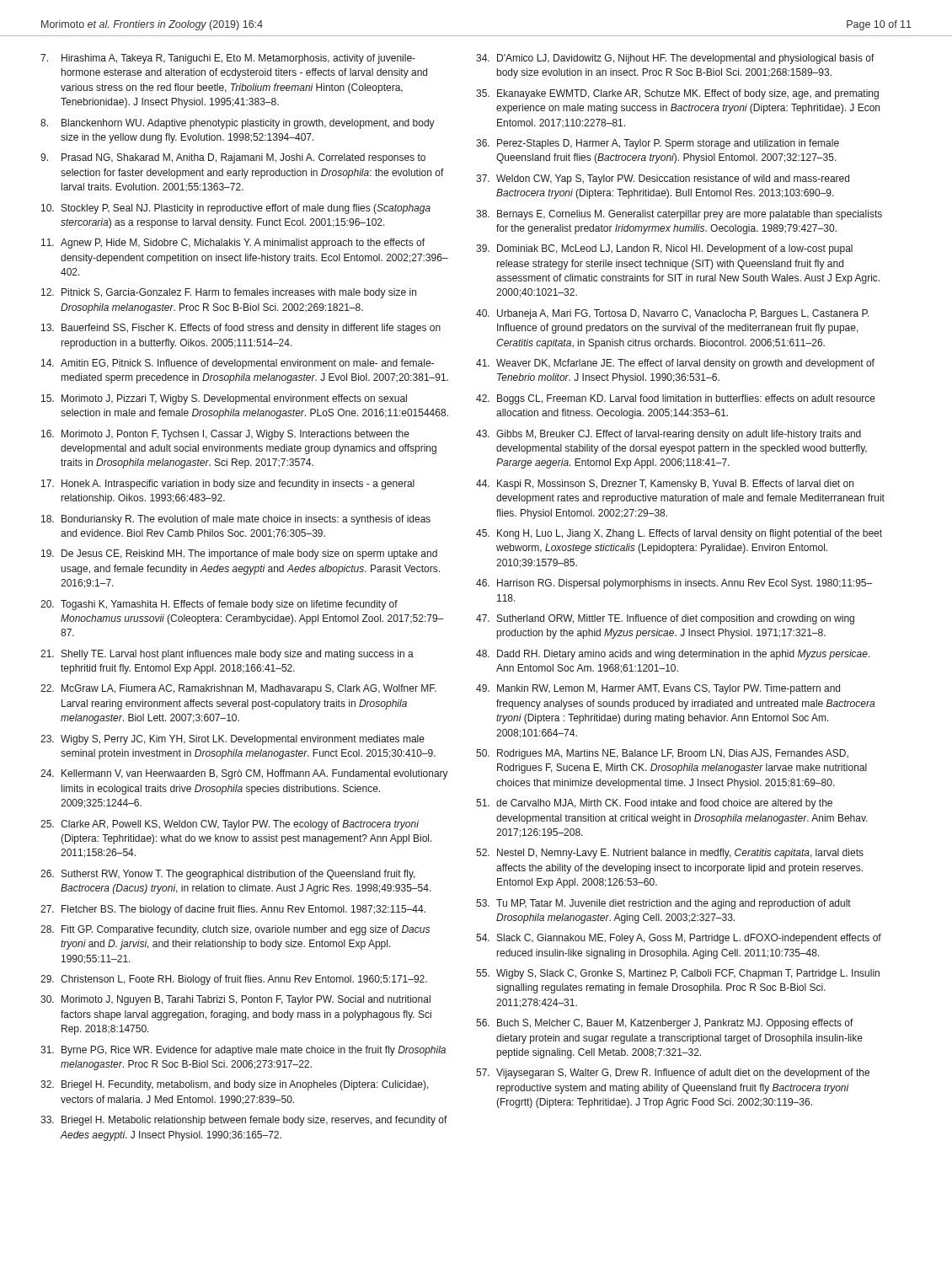Locate the passage starting "26. Sutherst RW, Yonow"

pos(245,882)
